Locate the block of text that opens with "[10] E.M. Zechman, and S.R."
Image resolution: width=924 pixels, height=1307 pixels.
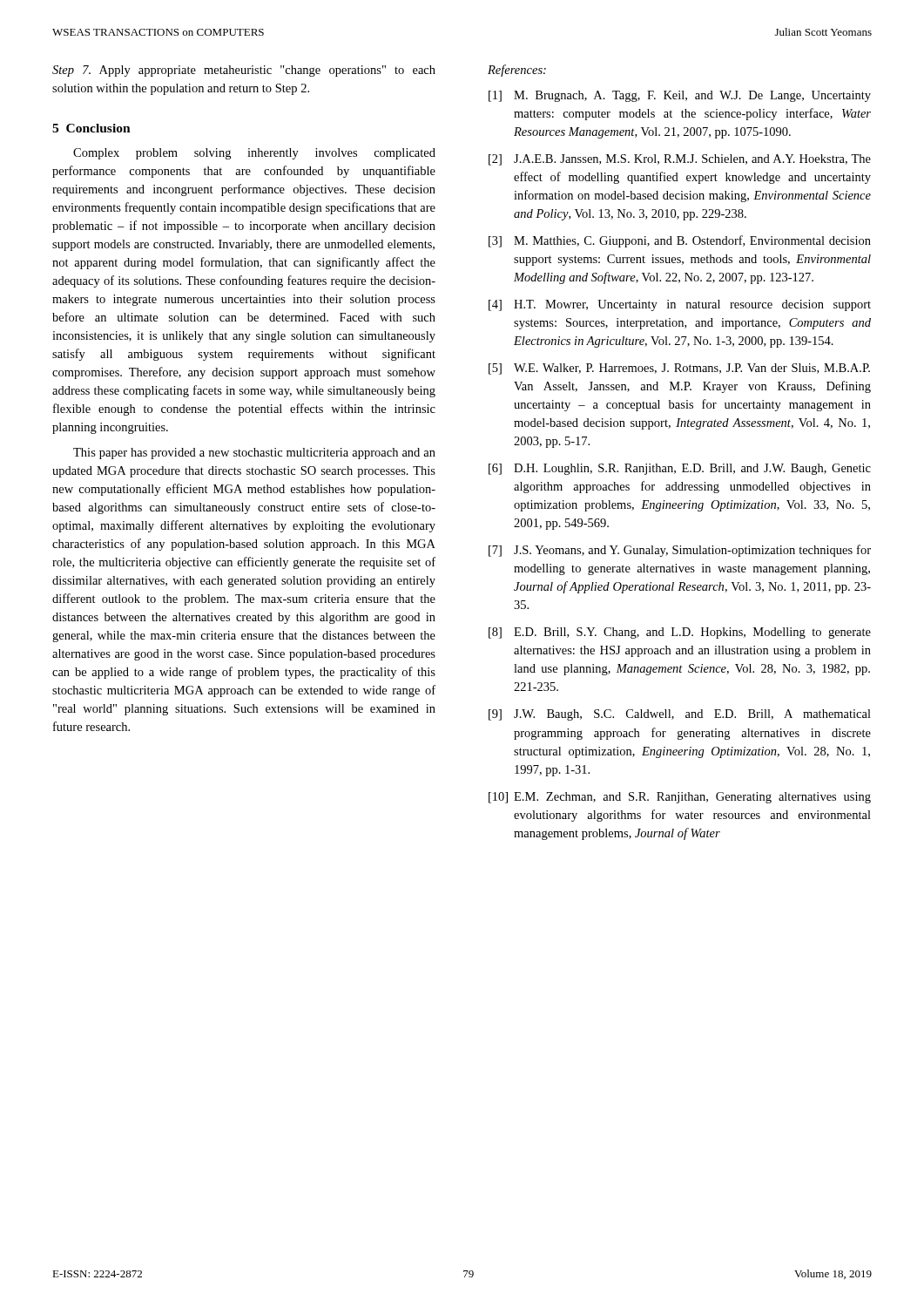click(679, 815)
